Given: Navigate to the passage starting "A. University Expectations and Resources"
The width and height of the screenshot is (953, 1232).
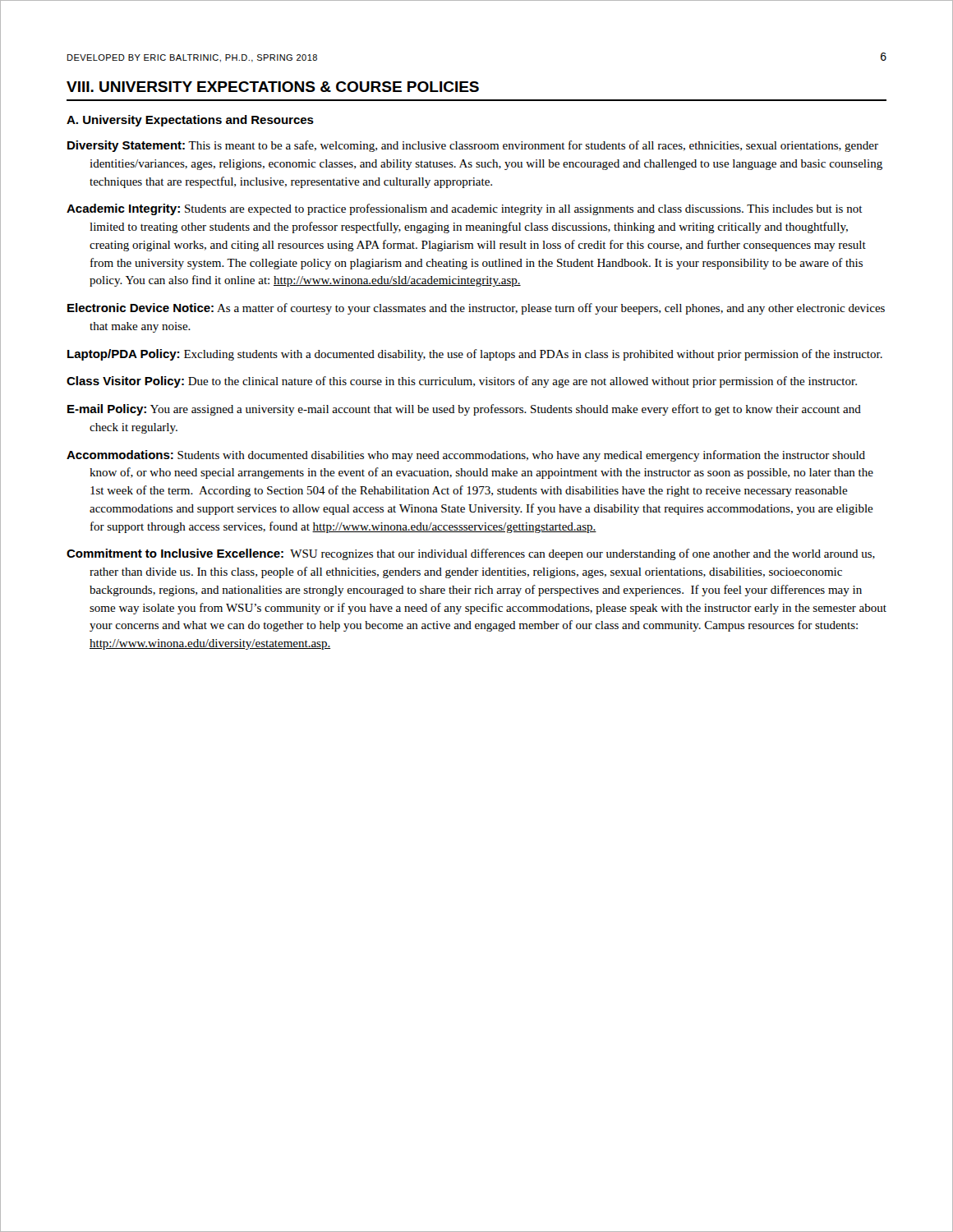Looking at the screenshot, I should (190, 121).
